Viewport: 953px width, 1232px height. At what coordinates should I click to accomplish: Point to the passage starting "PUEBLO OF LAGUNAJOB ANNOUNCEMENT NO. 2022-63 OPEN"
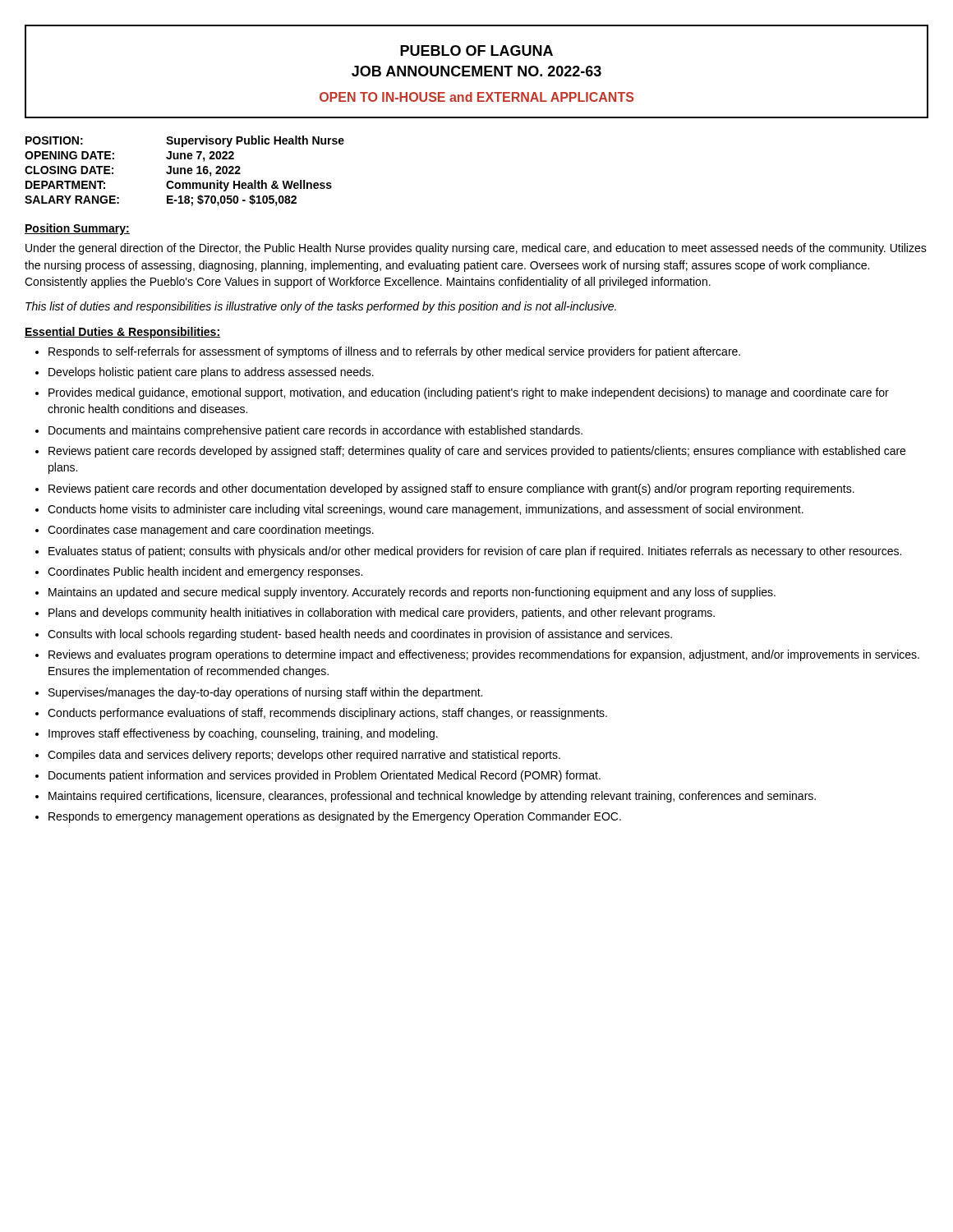click(x=476, y=73)
